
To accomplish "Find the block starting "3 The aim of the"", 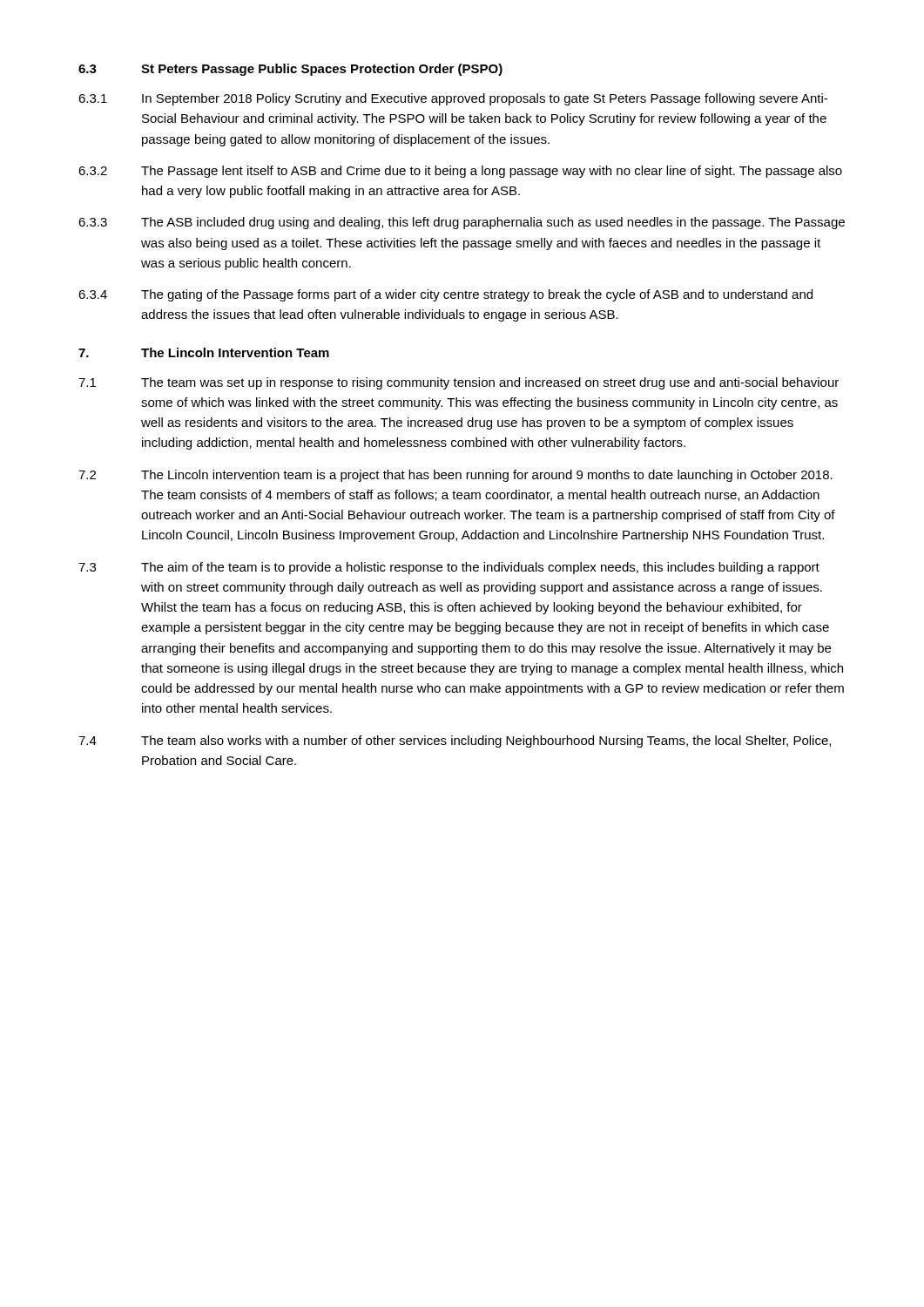I will coord(462,637).
